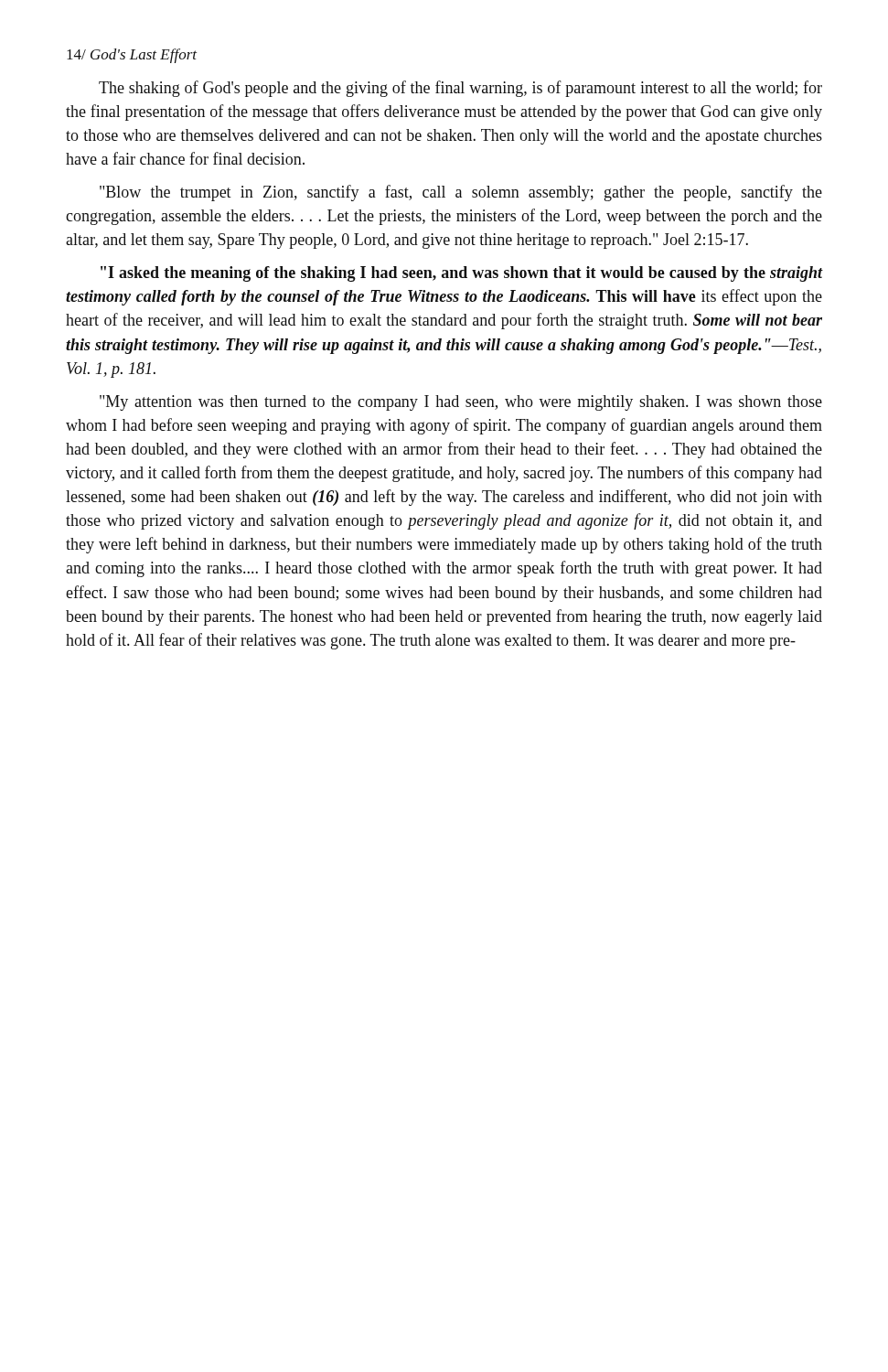This screenshot has width=888, height=1372.
Task: Find the text block that says ""My attention was then turned"
Action: (x=444, y=521)
